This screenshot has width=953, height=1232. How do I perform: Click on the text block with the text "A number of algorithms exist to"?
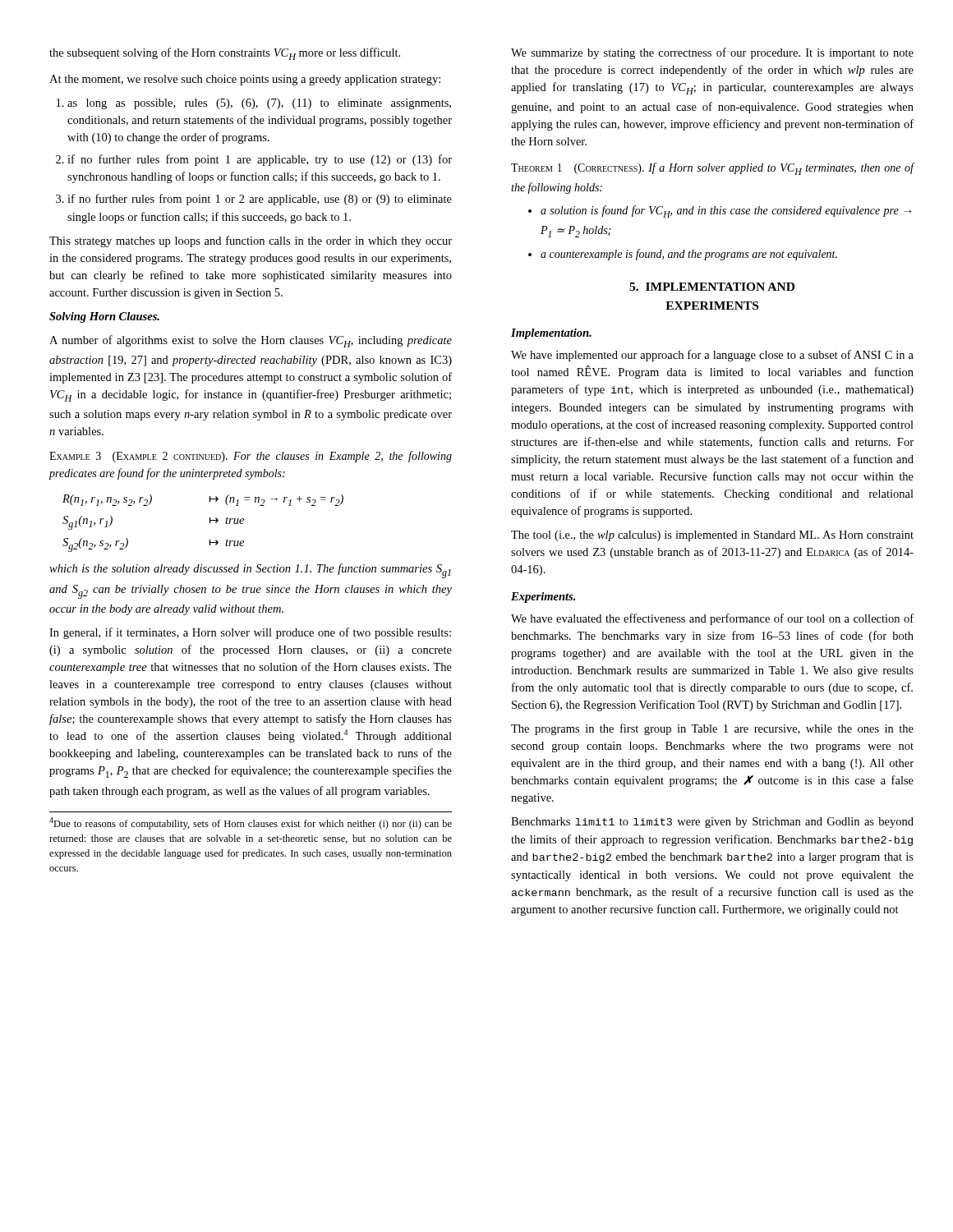(251, 386)
